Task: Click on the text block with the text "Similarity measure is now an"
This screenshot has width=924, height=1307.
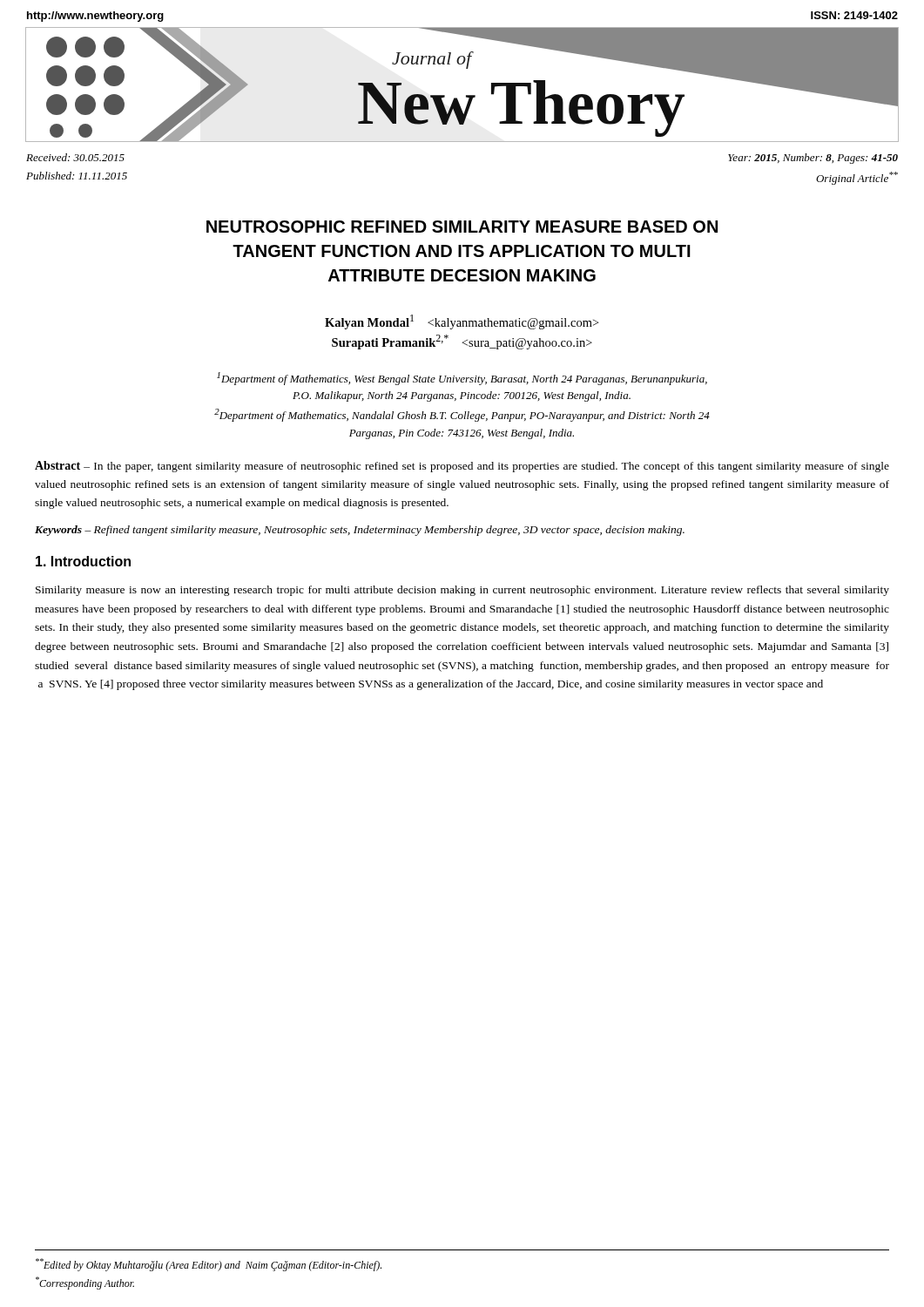Action: [x=462, y=637]
